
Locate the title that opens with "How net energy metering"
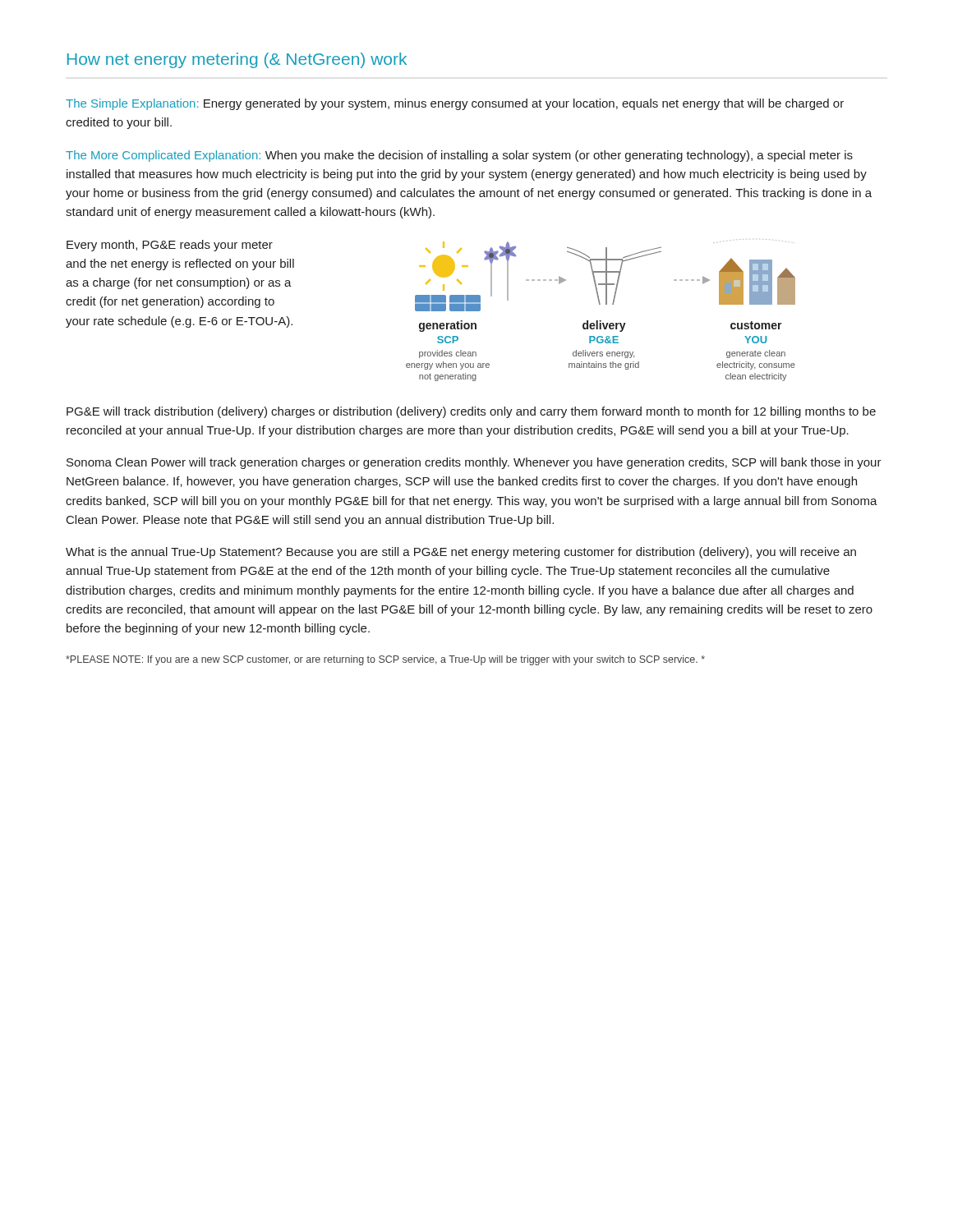[236, 59]
